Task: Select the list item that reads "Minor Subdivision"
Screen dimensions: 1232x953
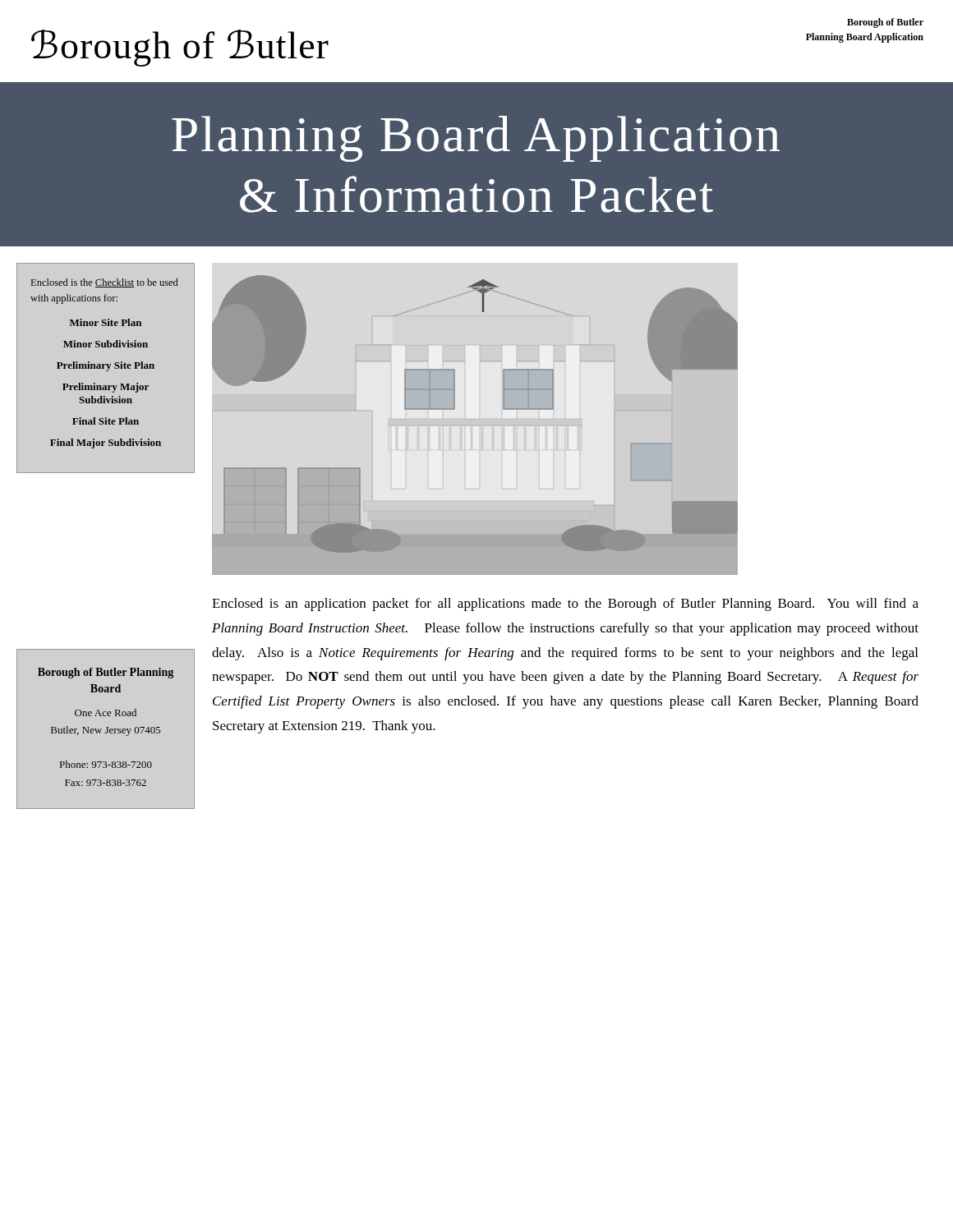Action: pos(106,343)
